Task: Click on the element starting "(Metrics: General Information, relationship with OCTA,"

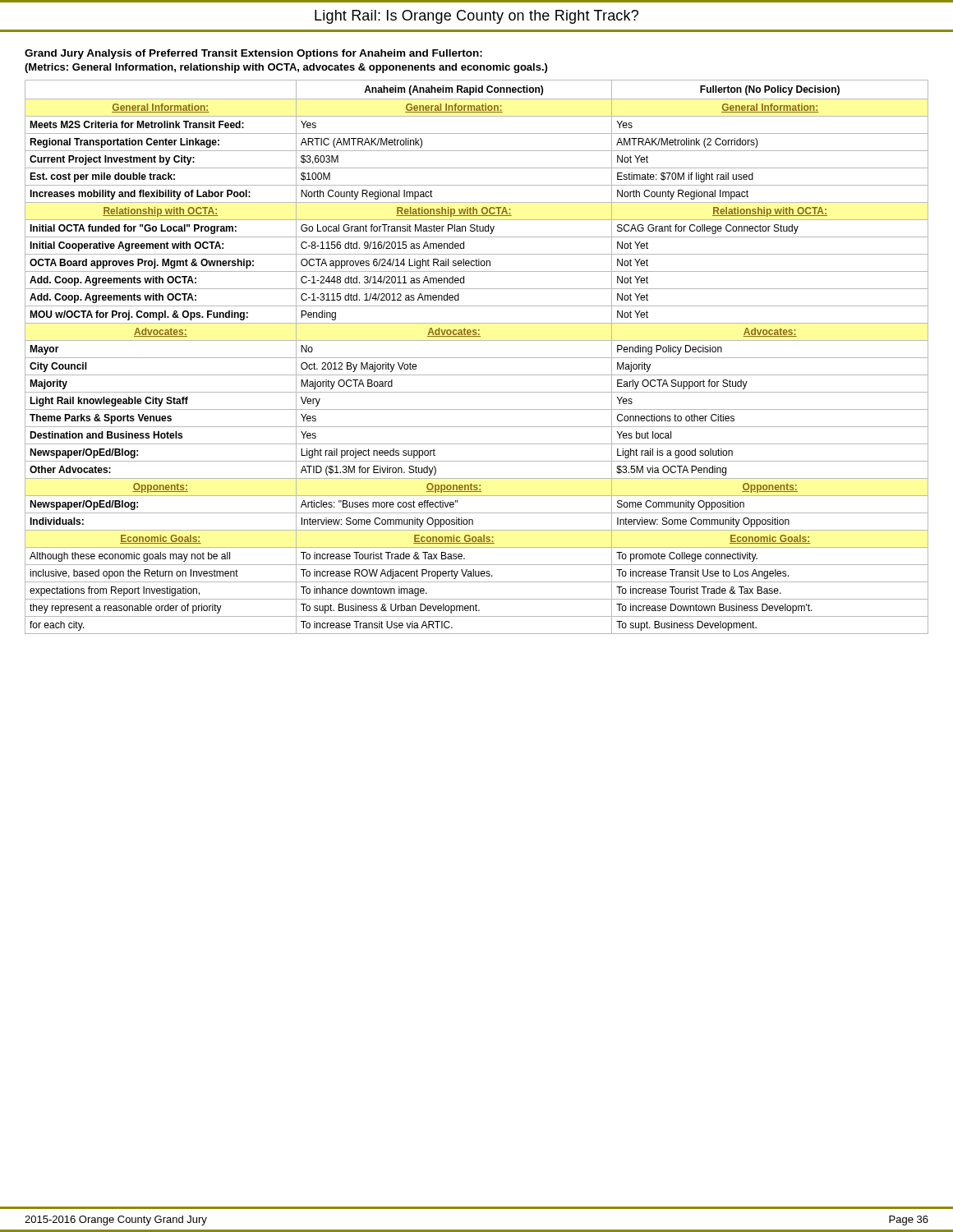Action: 286,67
